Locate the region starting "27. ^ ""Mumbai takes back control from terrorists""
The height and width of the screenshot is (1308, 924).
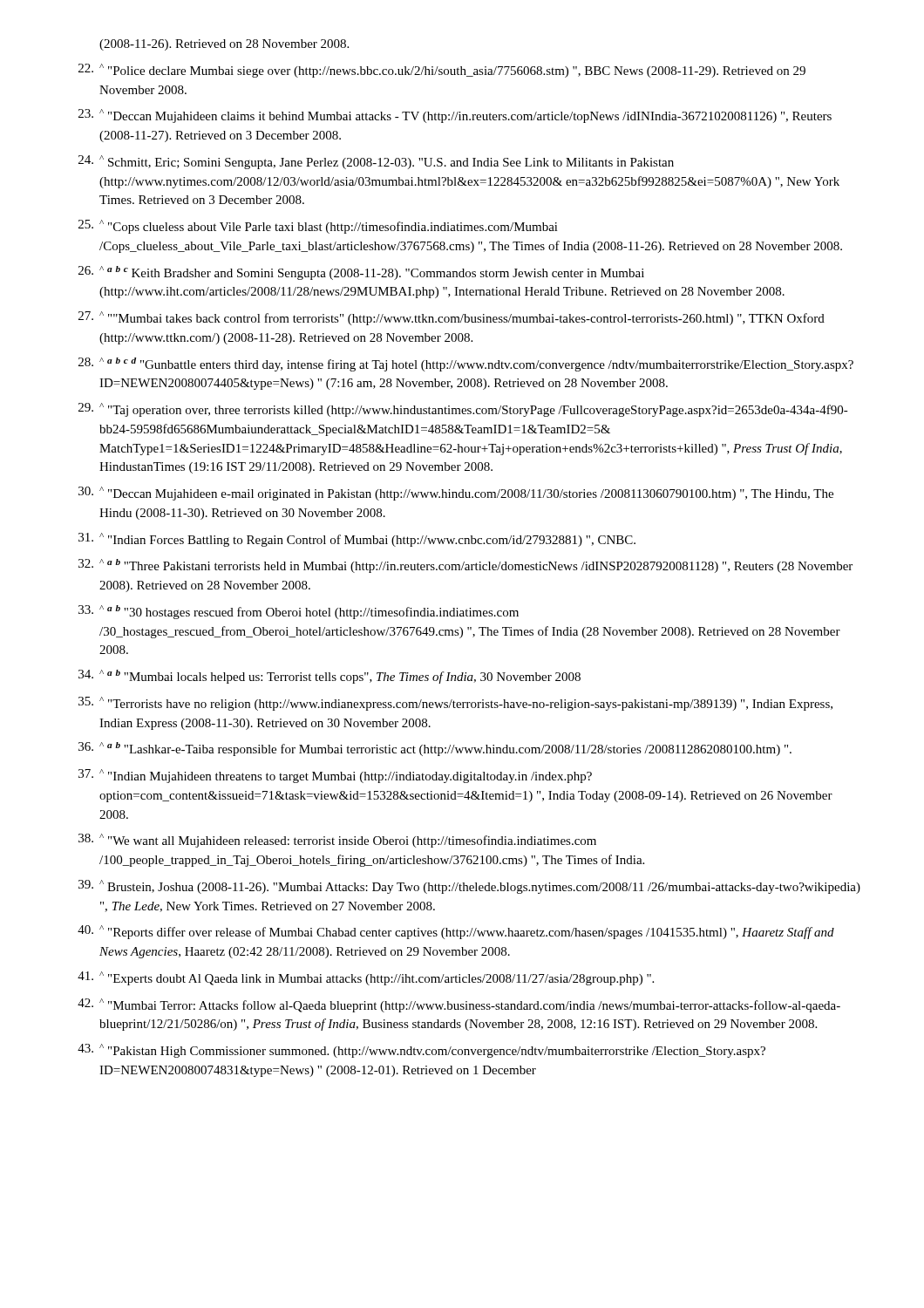pos(462,327)
